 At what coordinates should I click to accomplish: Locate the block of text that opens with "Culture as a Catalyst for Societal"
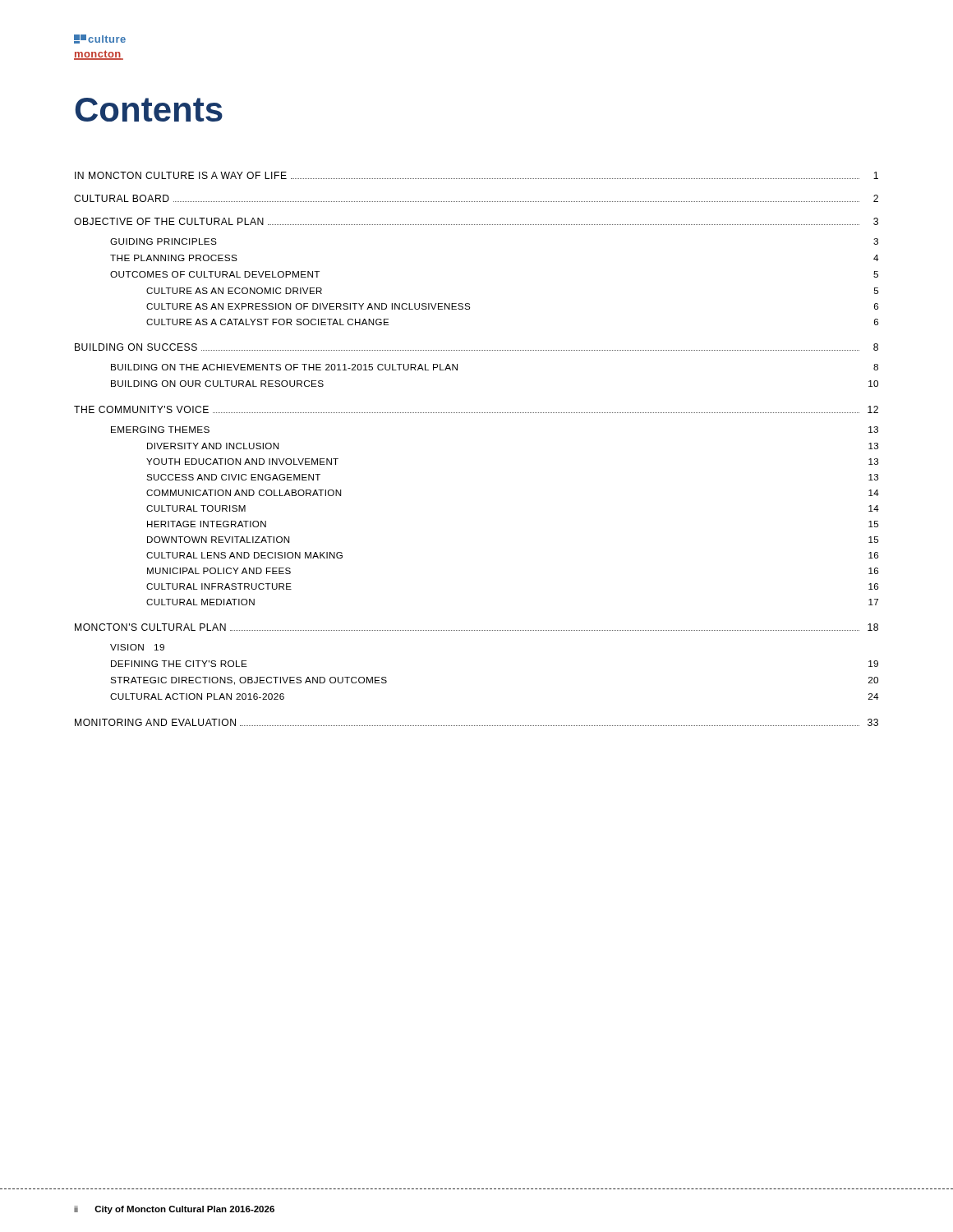266,322
